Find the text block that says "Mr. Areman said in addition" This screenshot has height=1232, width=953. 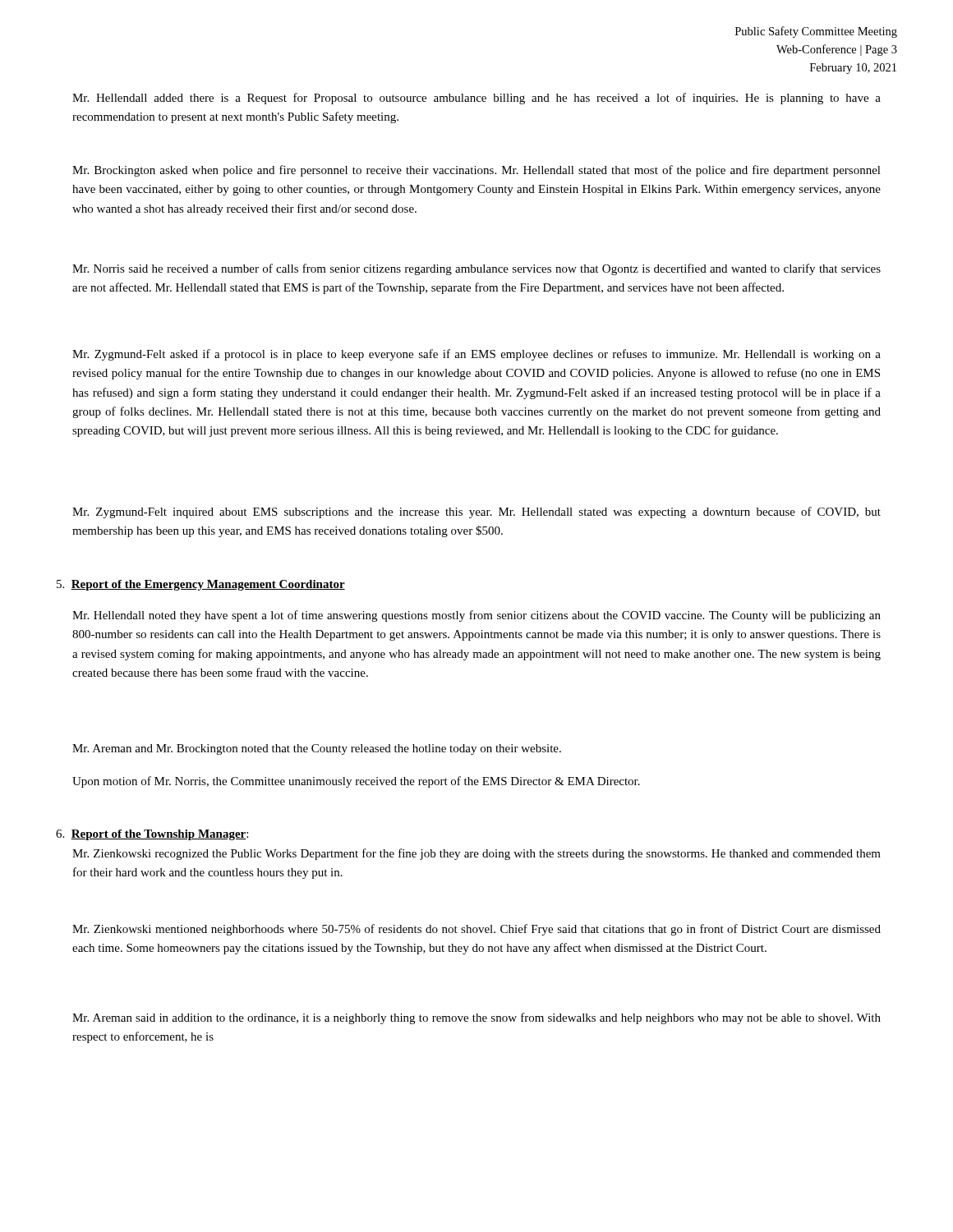[x=476, y=1027]
